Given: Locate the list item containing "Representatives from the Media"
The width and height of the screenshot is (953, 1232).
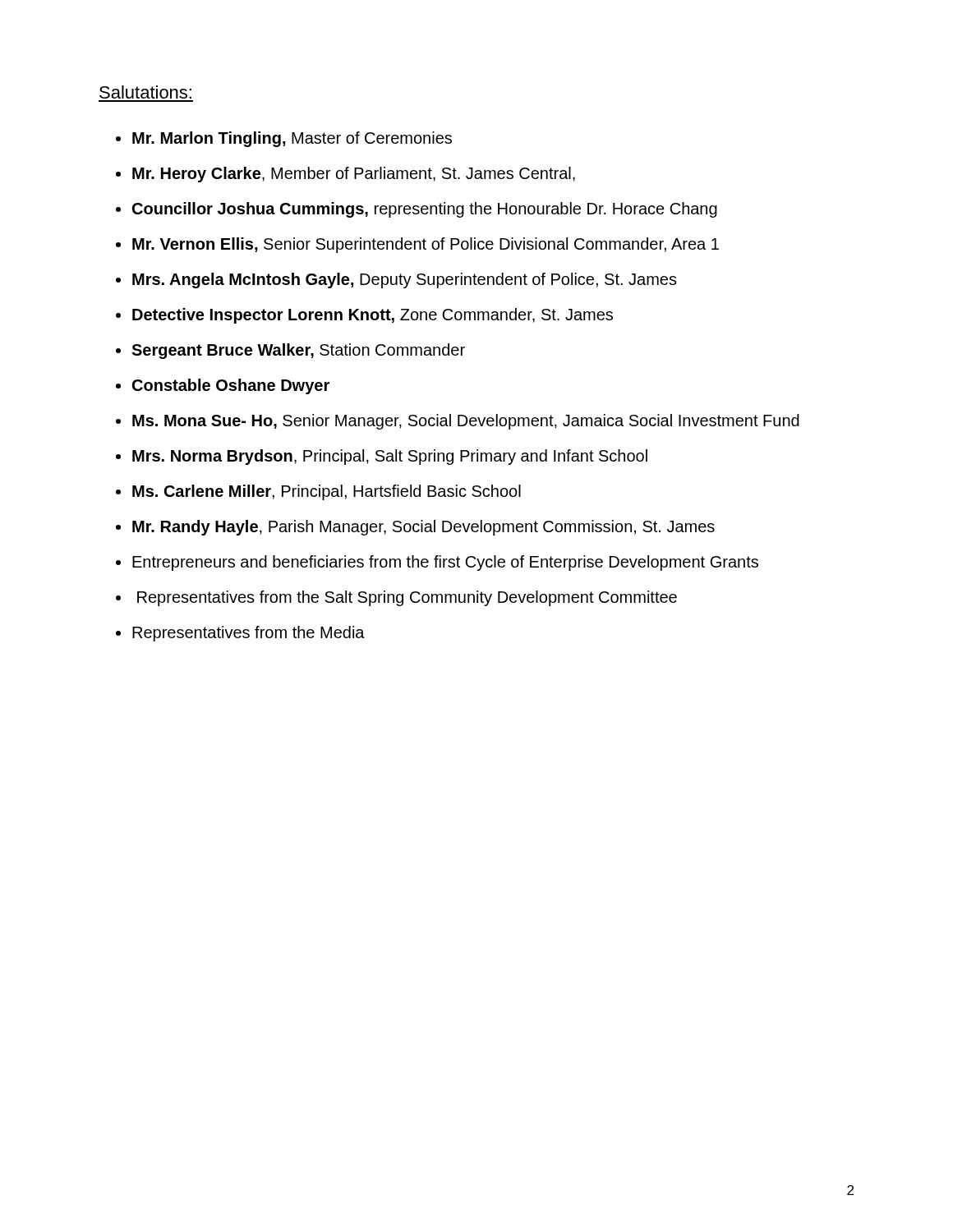Looking at the screenshot, I should 248,632.
